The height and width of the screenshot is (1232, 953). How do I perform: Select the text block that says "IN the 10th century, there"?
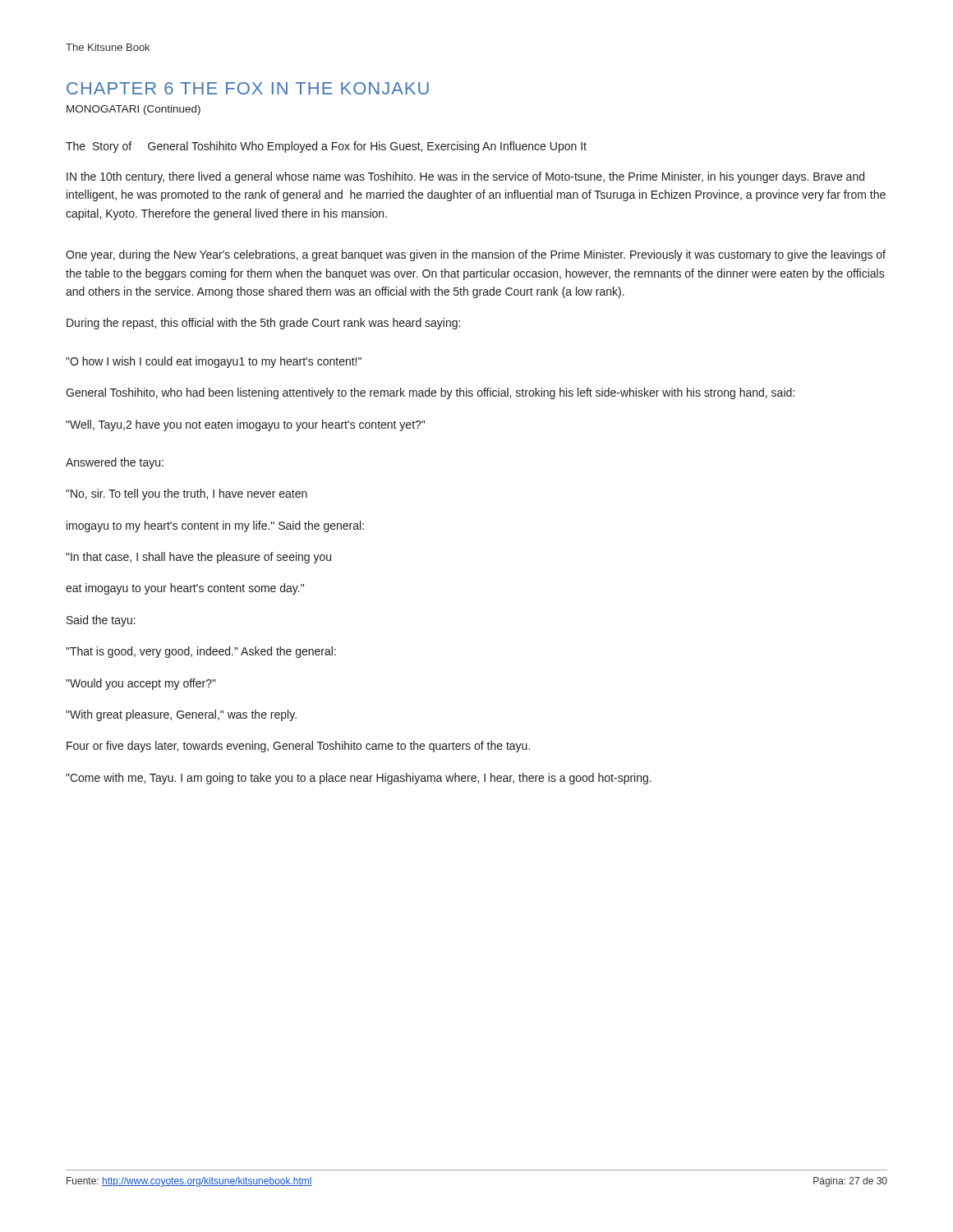(x=476, y=195)
